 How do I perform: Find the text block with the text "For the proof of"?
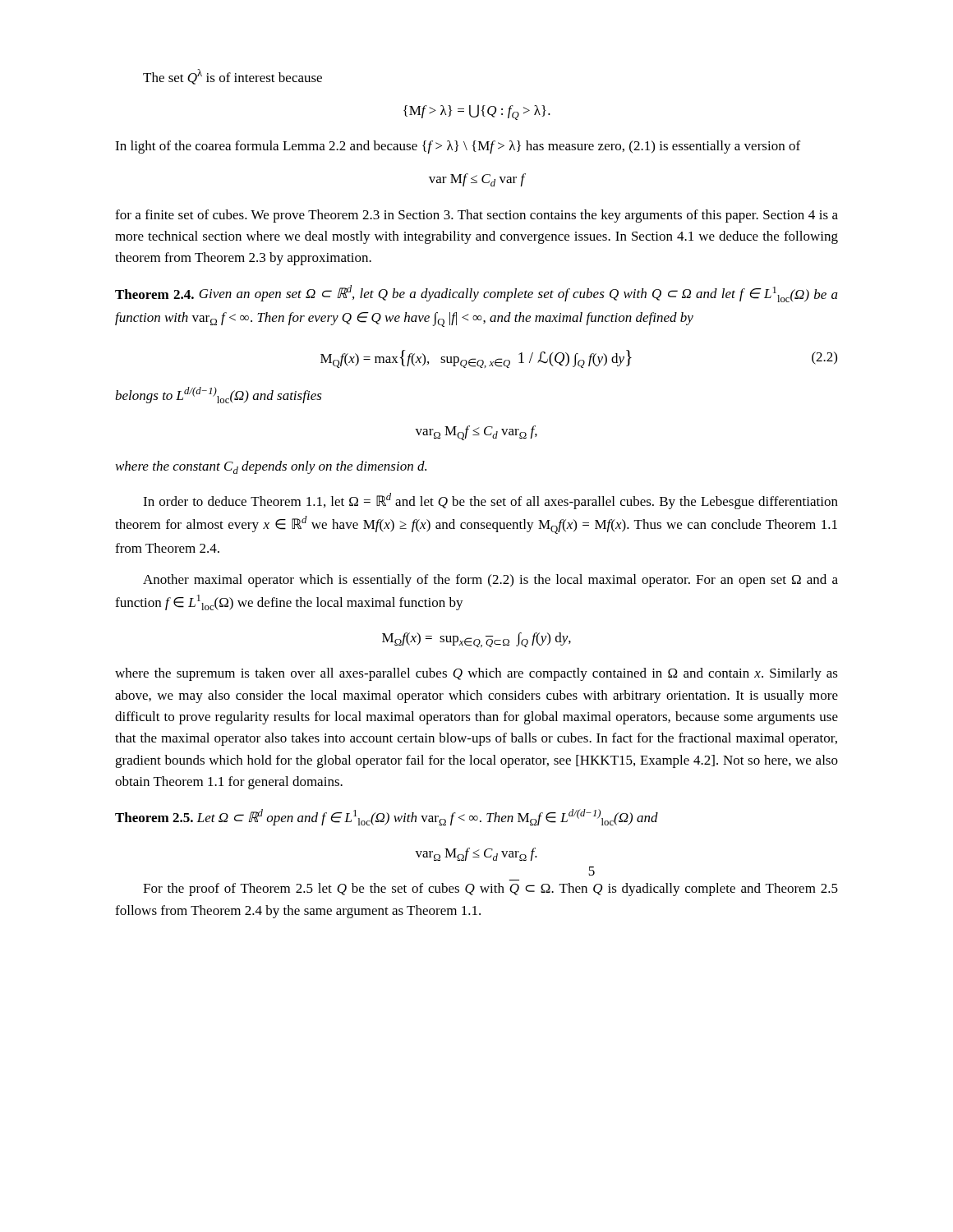pos(476,900)
